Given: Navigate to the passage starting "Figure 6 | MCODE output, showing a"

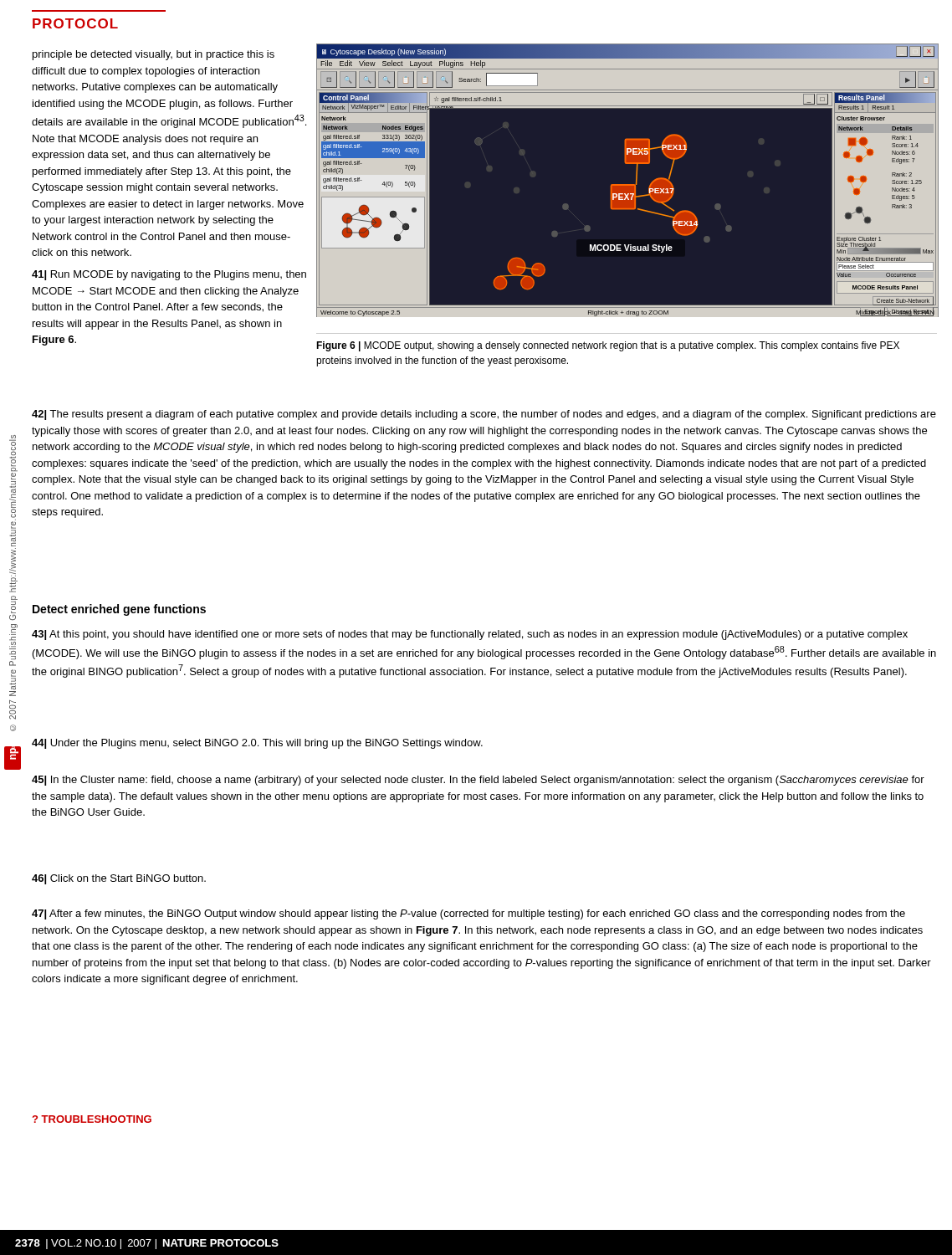Looking at the screenshot, I should click(608, 353).
